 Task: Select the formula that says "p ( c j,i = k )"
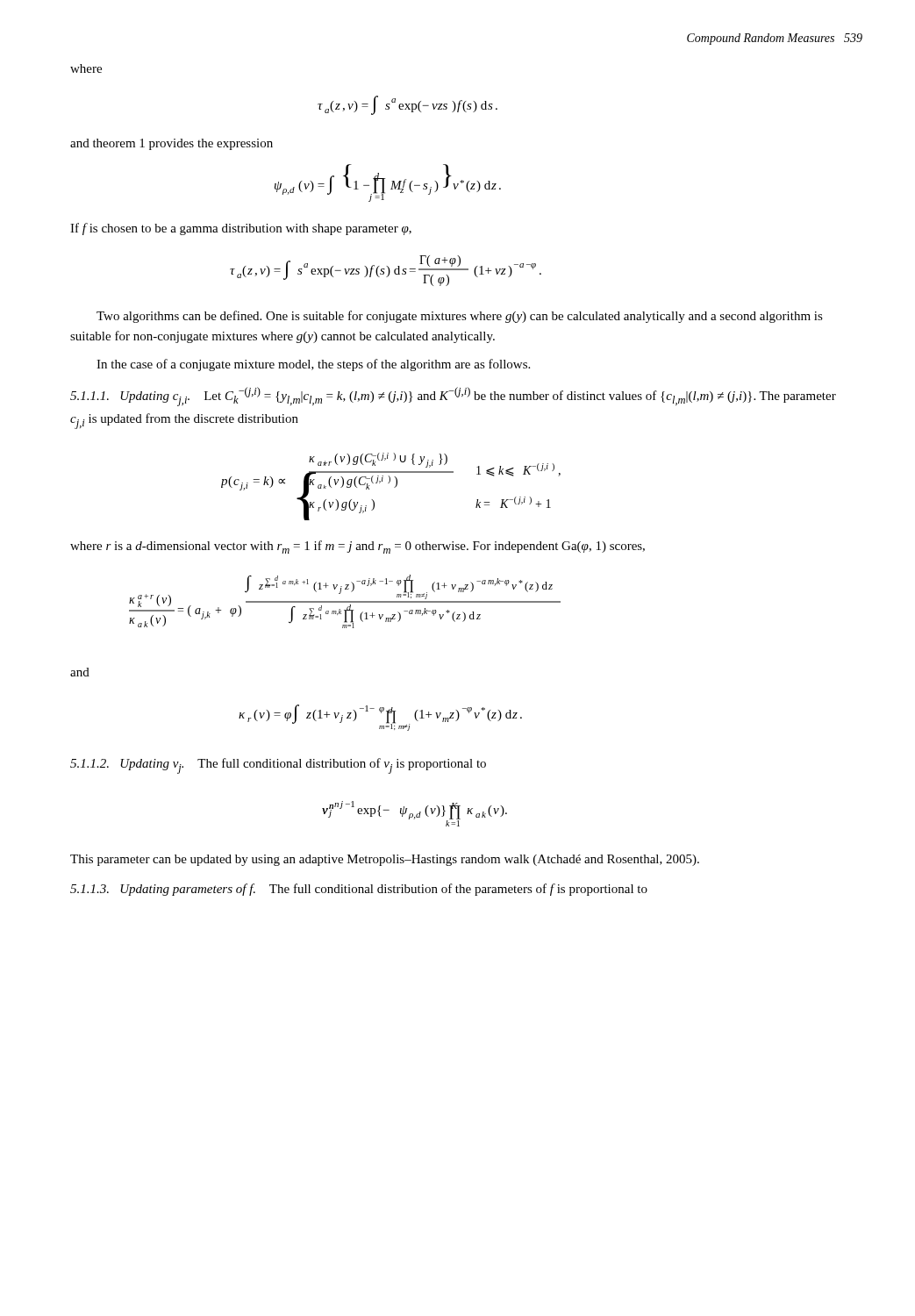458,483
